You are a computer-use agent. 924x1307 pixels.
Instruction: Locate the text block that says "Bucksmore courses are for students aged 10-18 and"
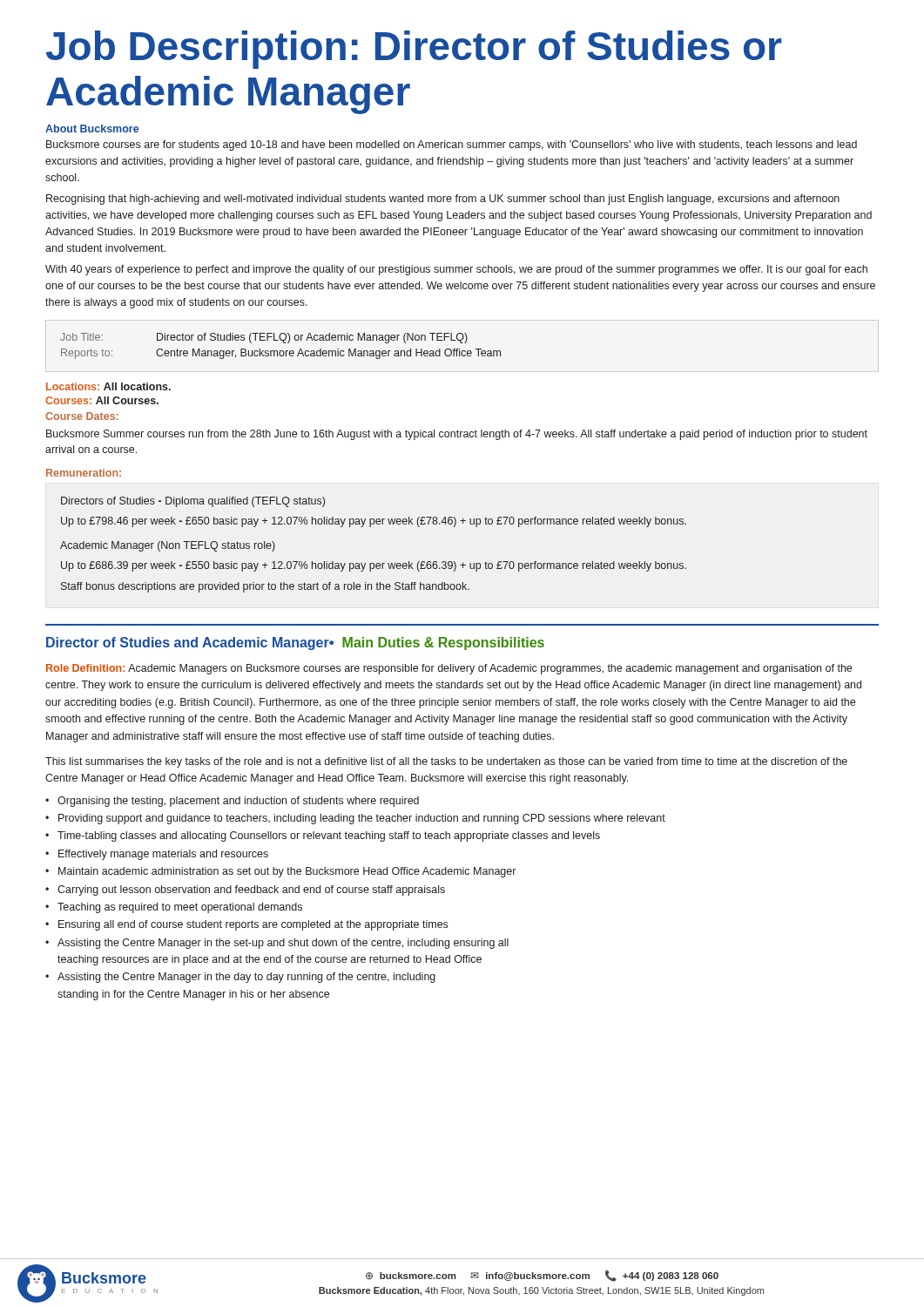tap(451, 161)
